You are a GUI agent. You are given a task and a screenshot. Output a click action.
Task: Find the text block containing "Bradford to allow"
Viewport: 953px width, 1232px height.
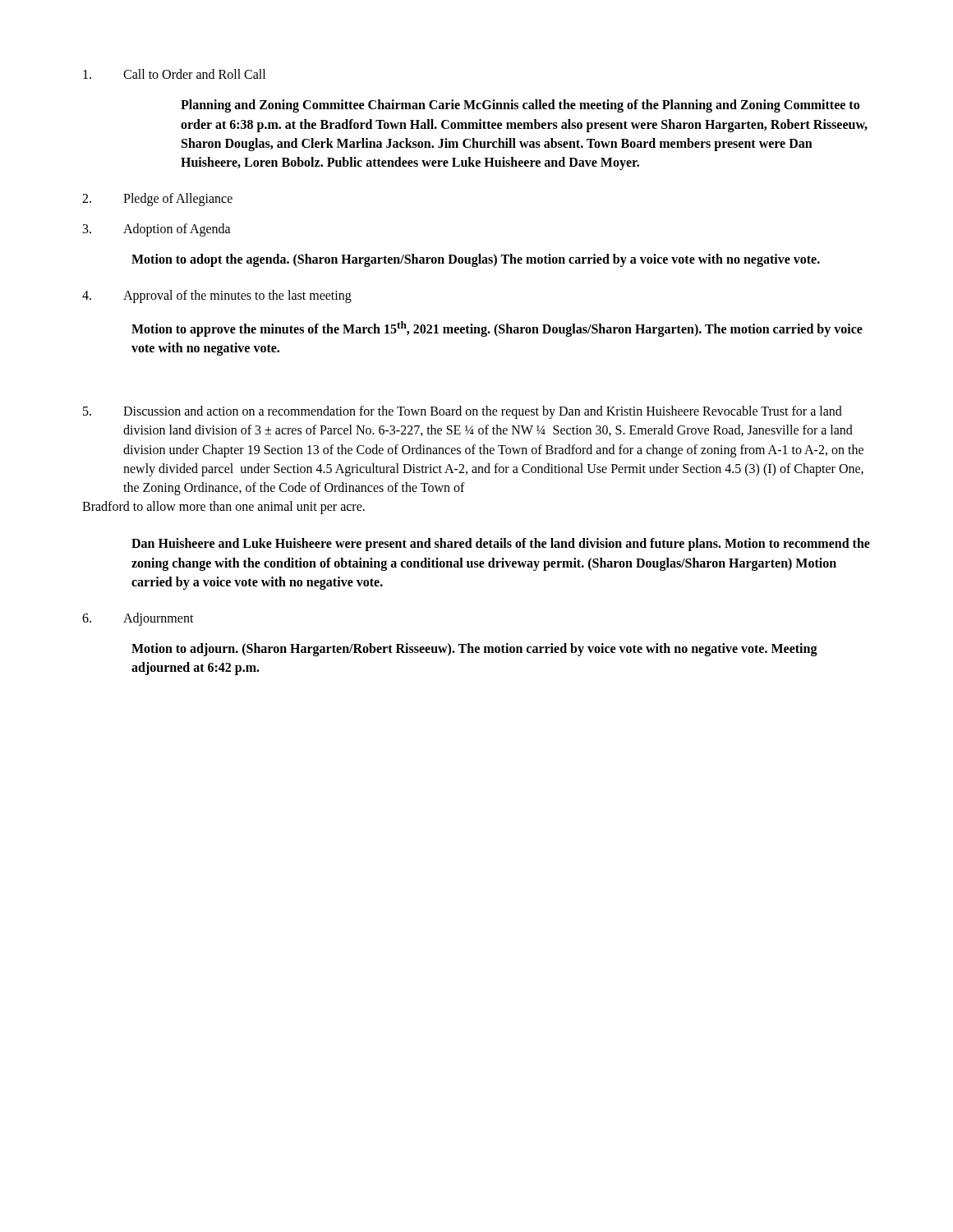pyautogui.click(x=224, y=506)
